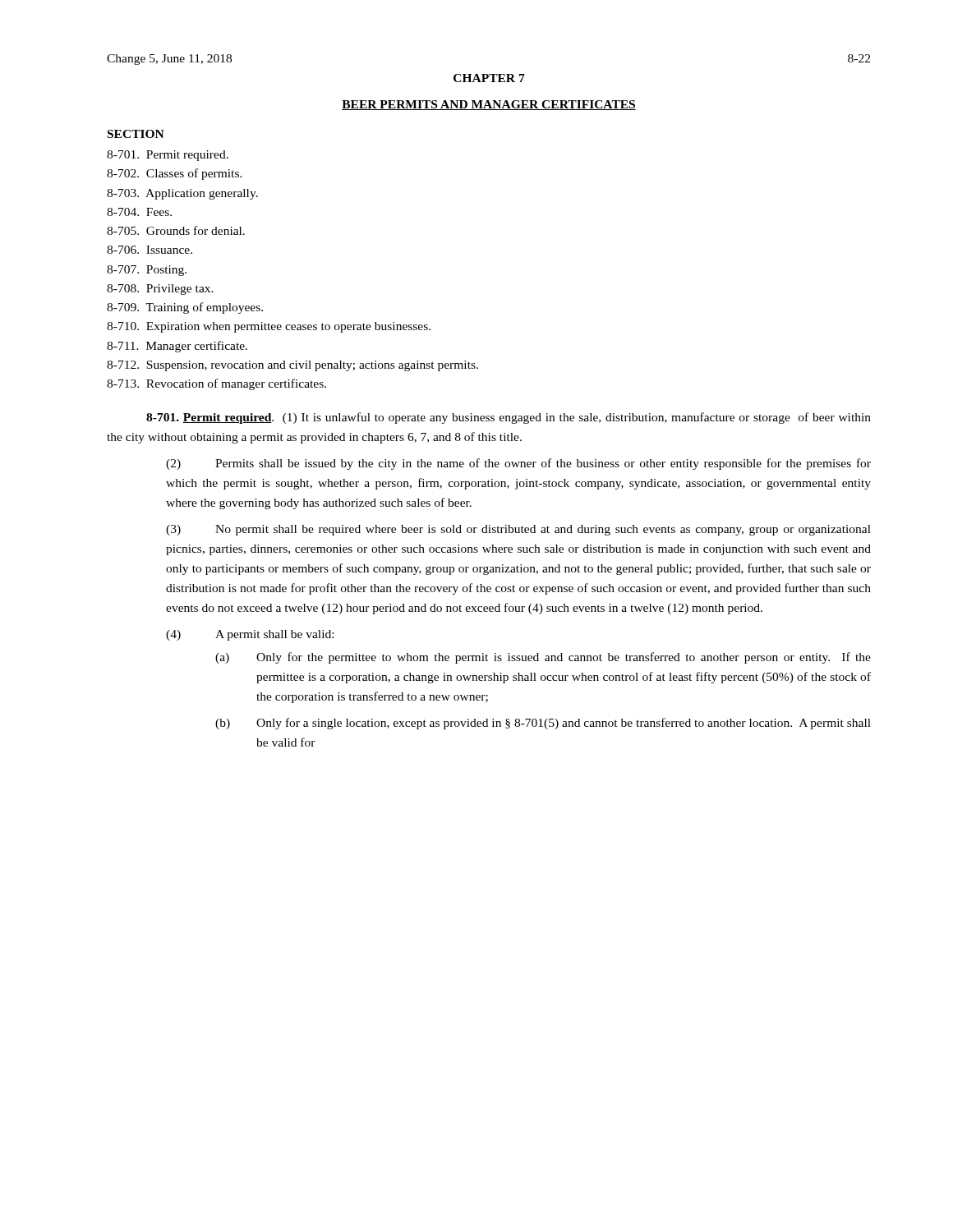Select the text block starting "8-713. Revocation of manager certificates."

(x=217, y=383)
